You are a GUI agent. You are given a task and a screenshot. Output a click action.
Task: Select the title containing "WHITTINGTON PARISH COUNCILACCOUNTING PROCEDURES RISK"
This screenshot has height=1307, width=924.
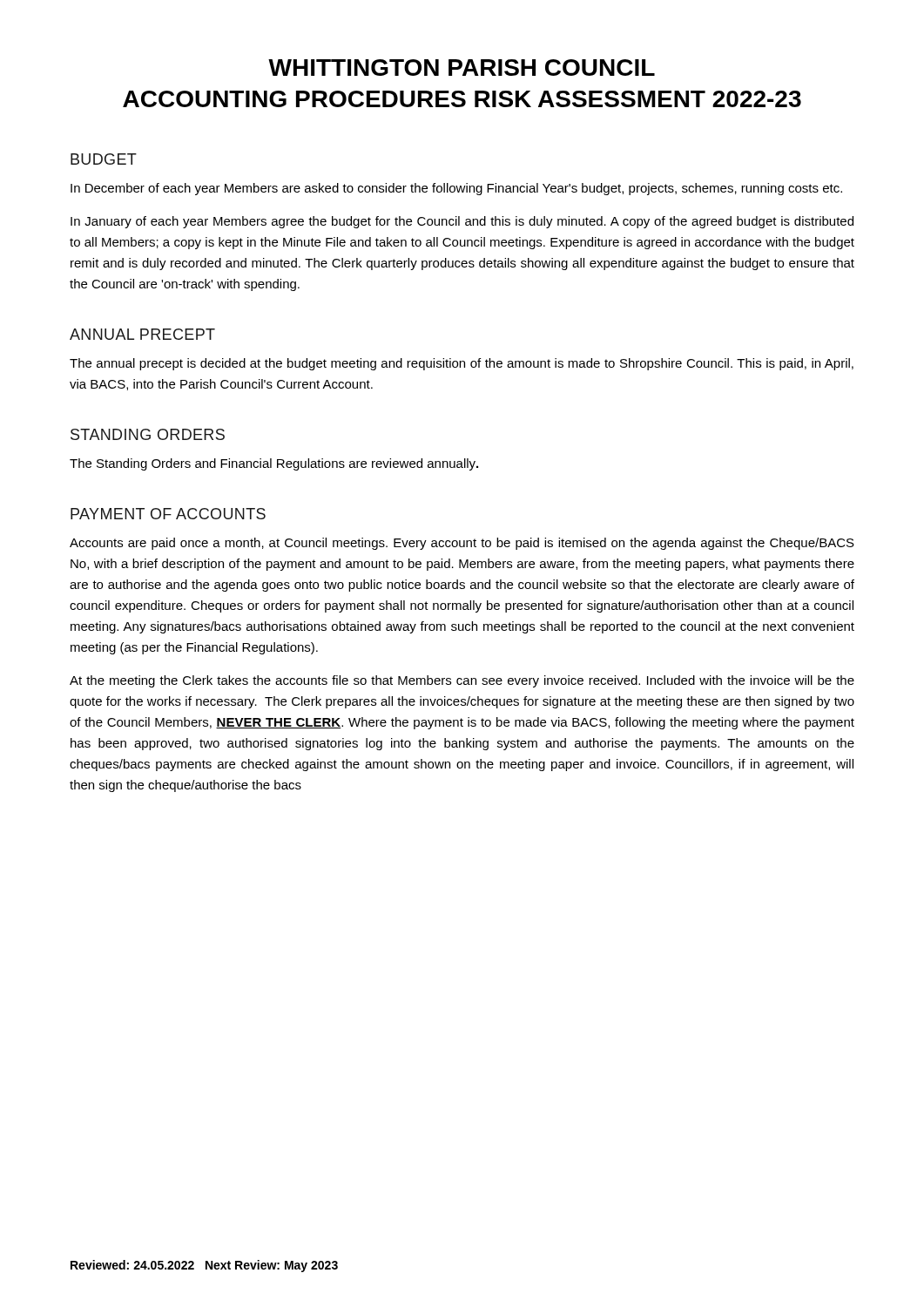(x=462, y=84)
